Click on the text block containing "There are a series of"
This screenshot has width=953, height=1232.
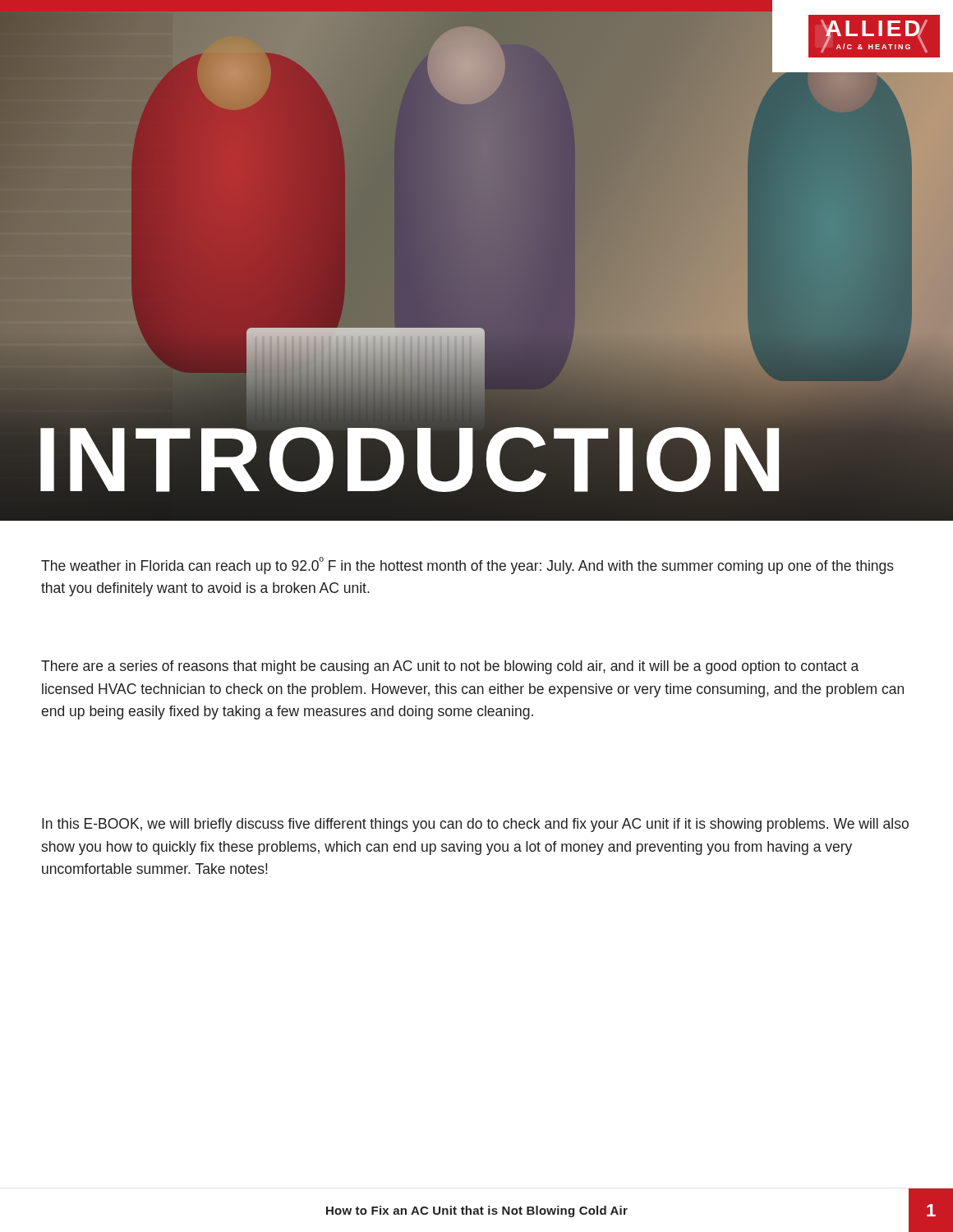click(473, 689)
